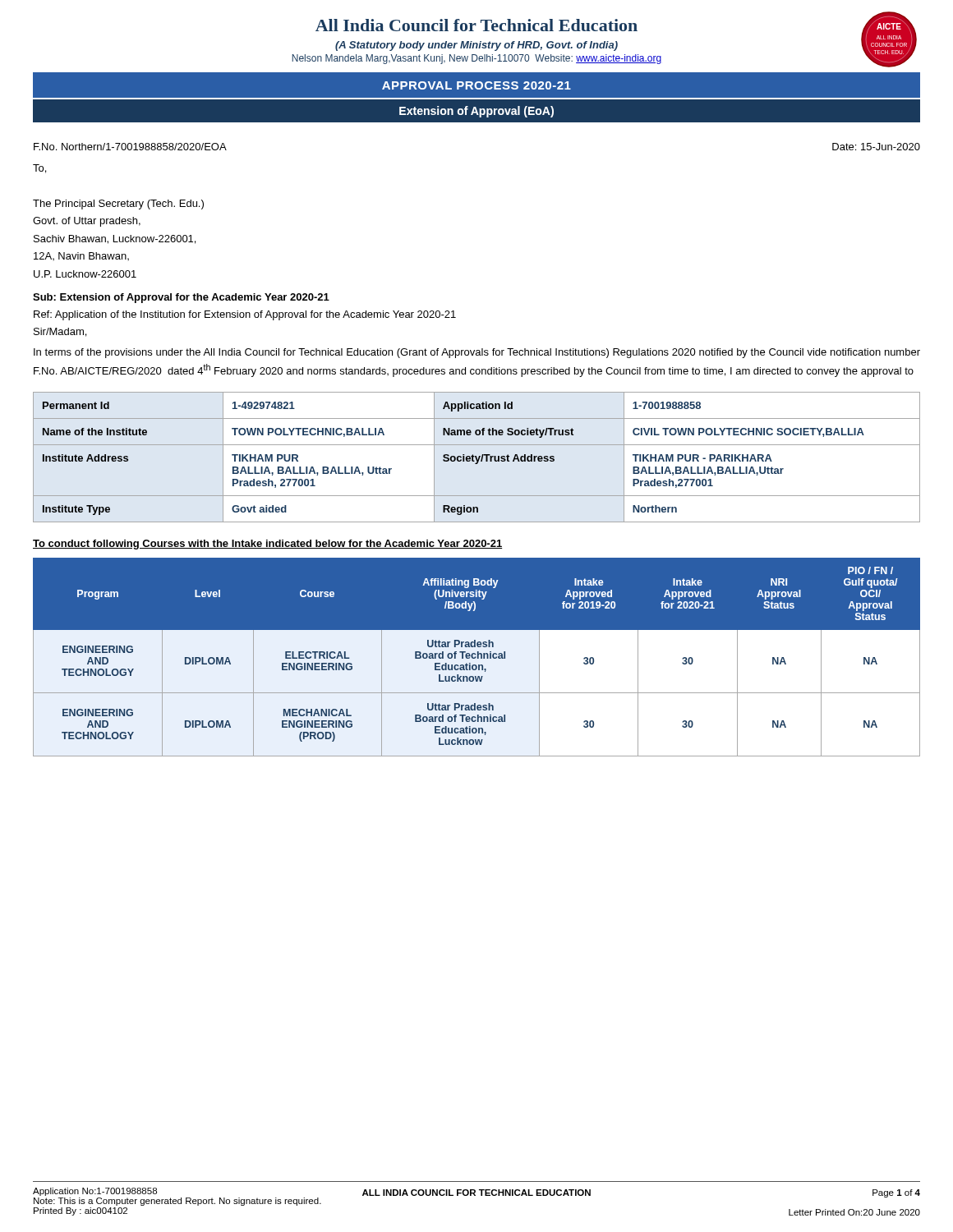Locate the text "Date: 15-Jun-2020"
Screen dimensions: 1232x953
[x=876, y=147]
